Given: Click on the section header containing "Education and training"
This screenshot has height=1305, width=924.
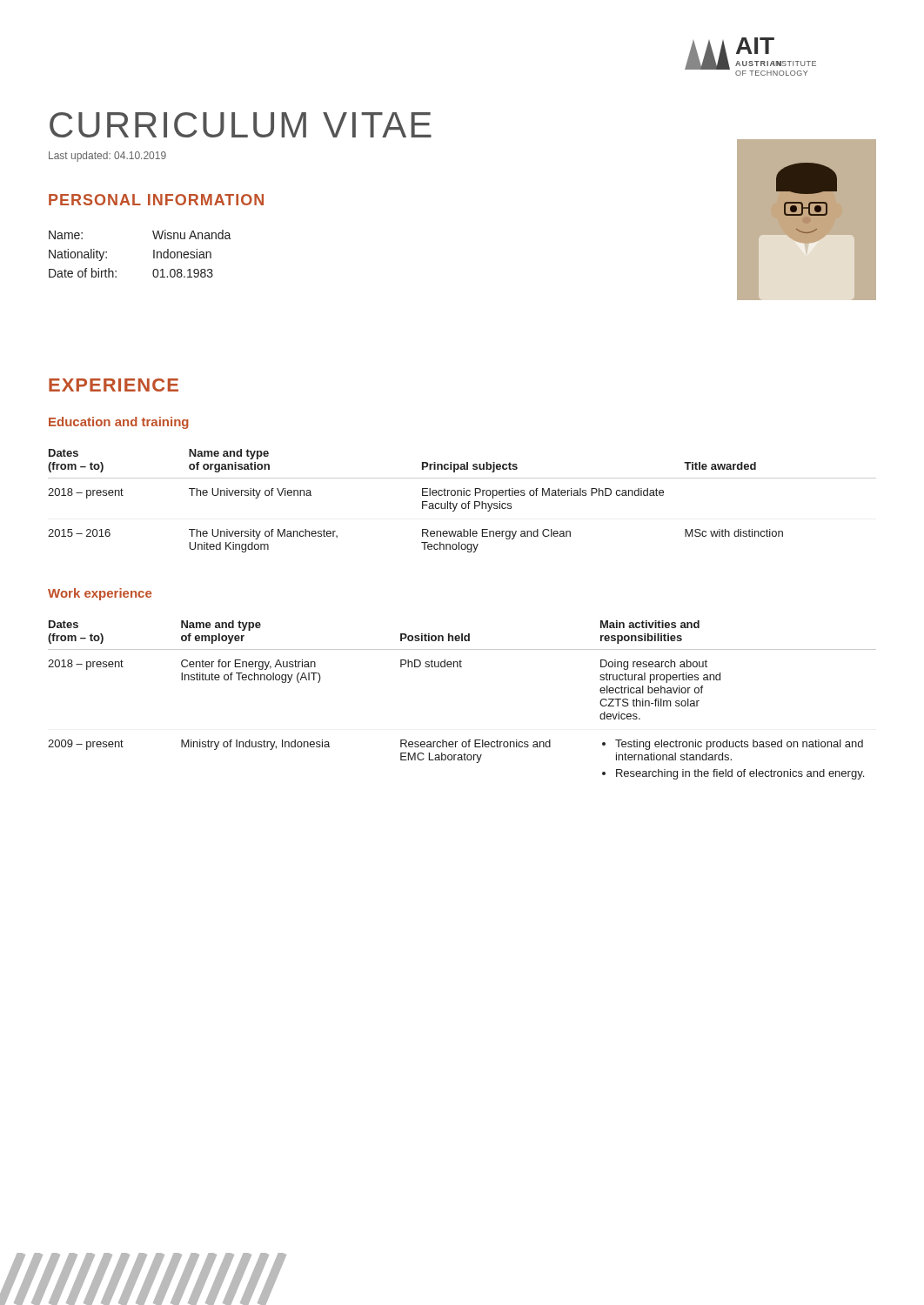Looking at the screenshot, I should pos(119,422).
